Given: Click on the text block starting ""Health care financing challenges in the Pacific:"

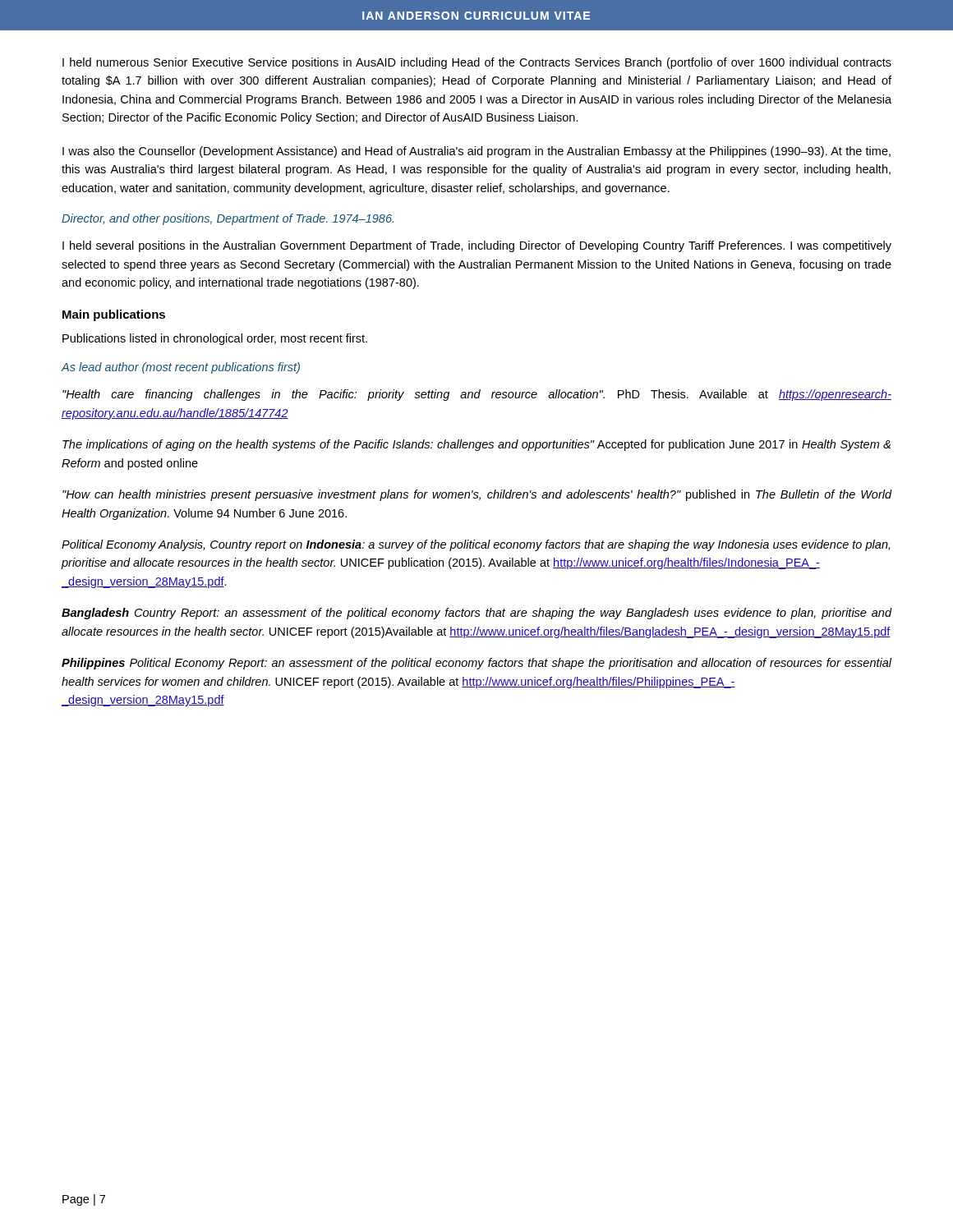Looking at the screenshot, I should [x=476, y=404].
